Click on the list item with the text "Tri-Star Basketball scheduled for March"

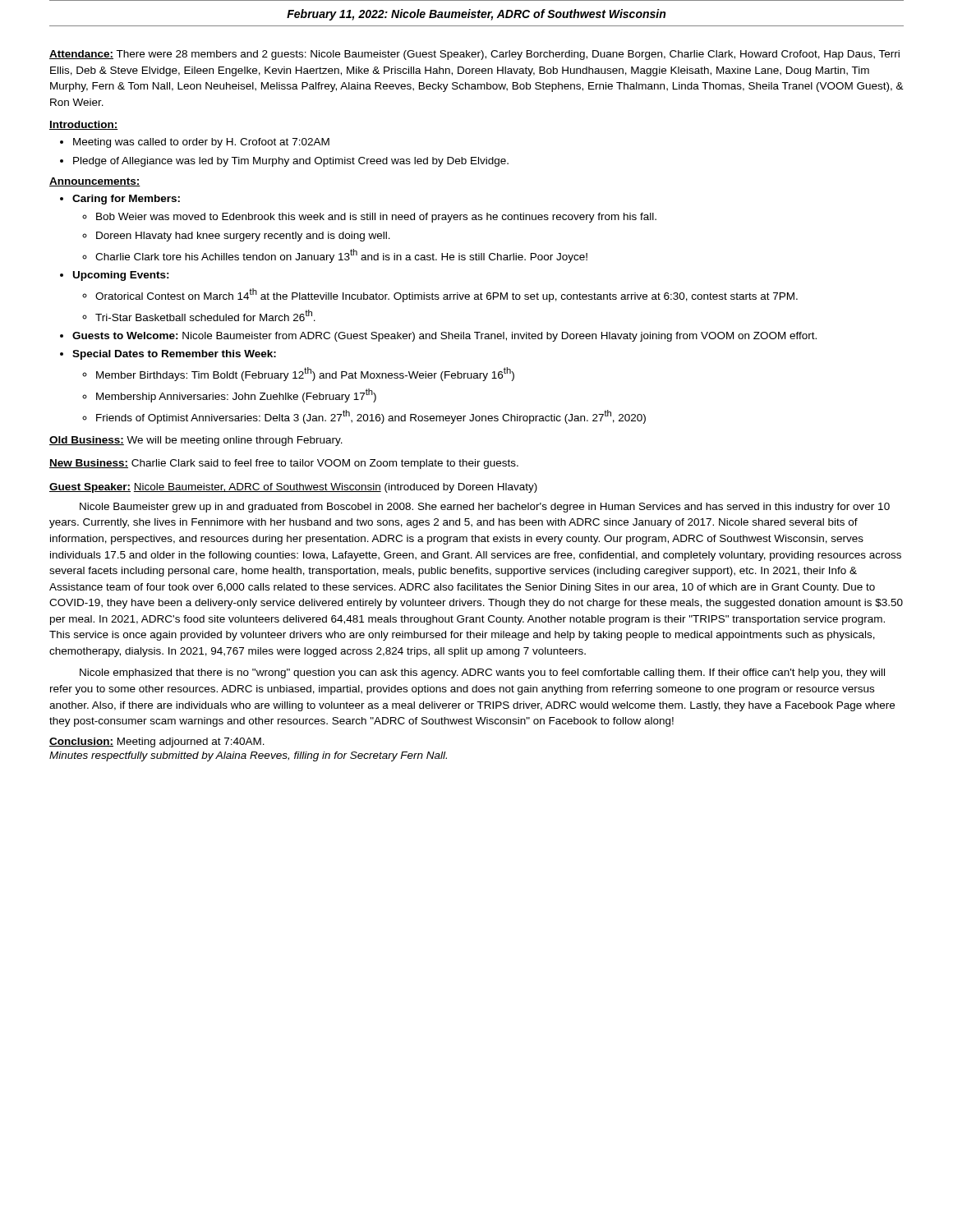pyautogui.click(x=206, y=315)
